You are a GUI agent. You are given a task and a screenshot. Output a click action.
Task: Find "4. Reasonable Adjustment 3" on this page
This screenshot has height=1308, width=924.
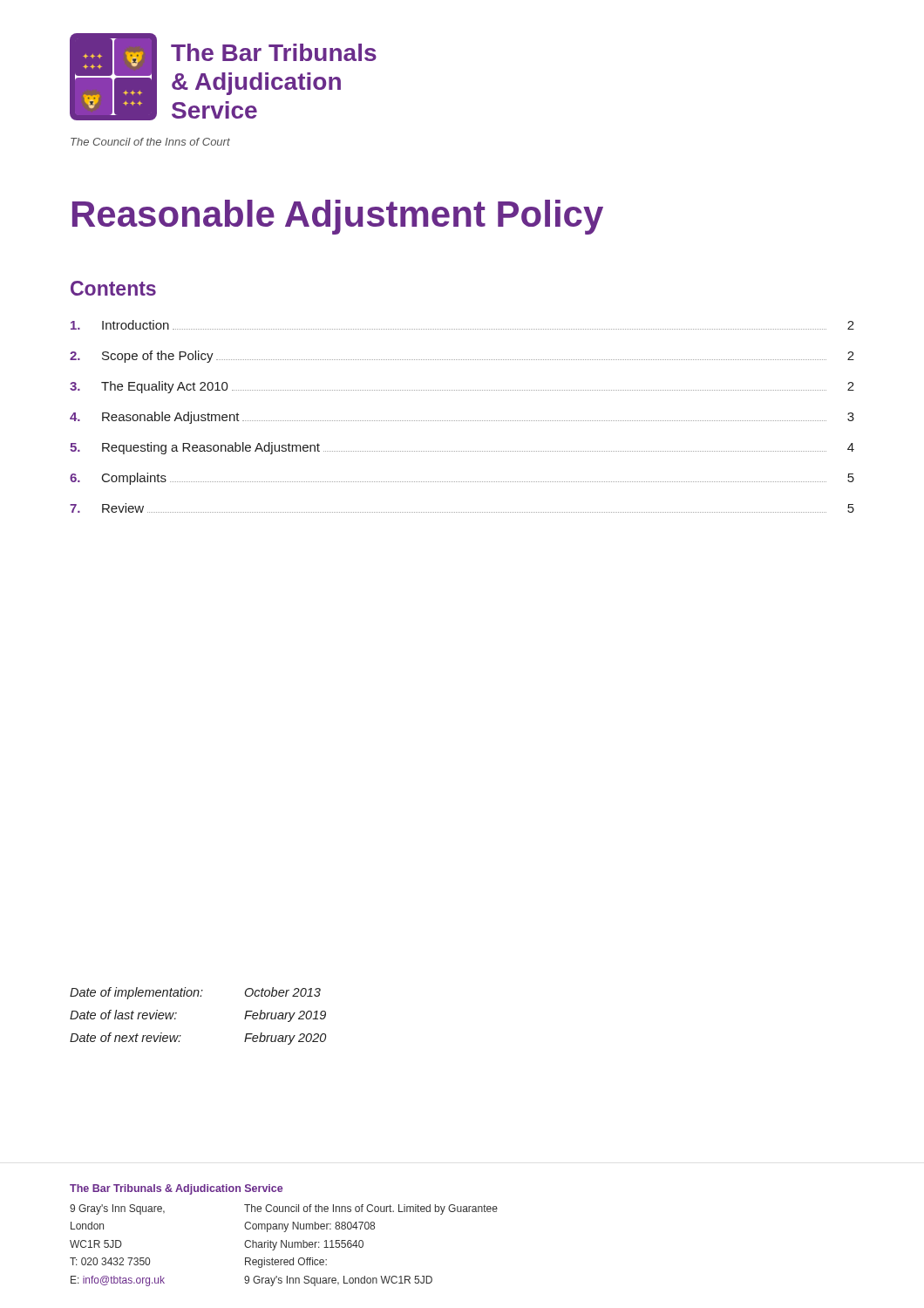click(x=462, y=417)
